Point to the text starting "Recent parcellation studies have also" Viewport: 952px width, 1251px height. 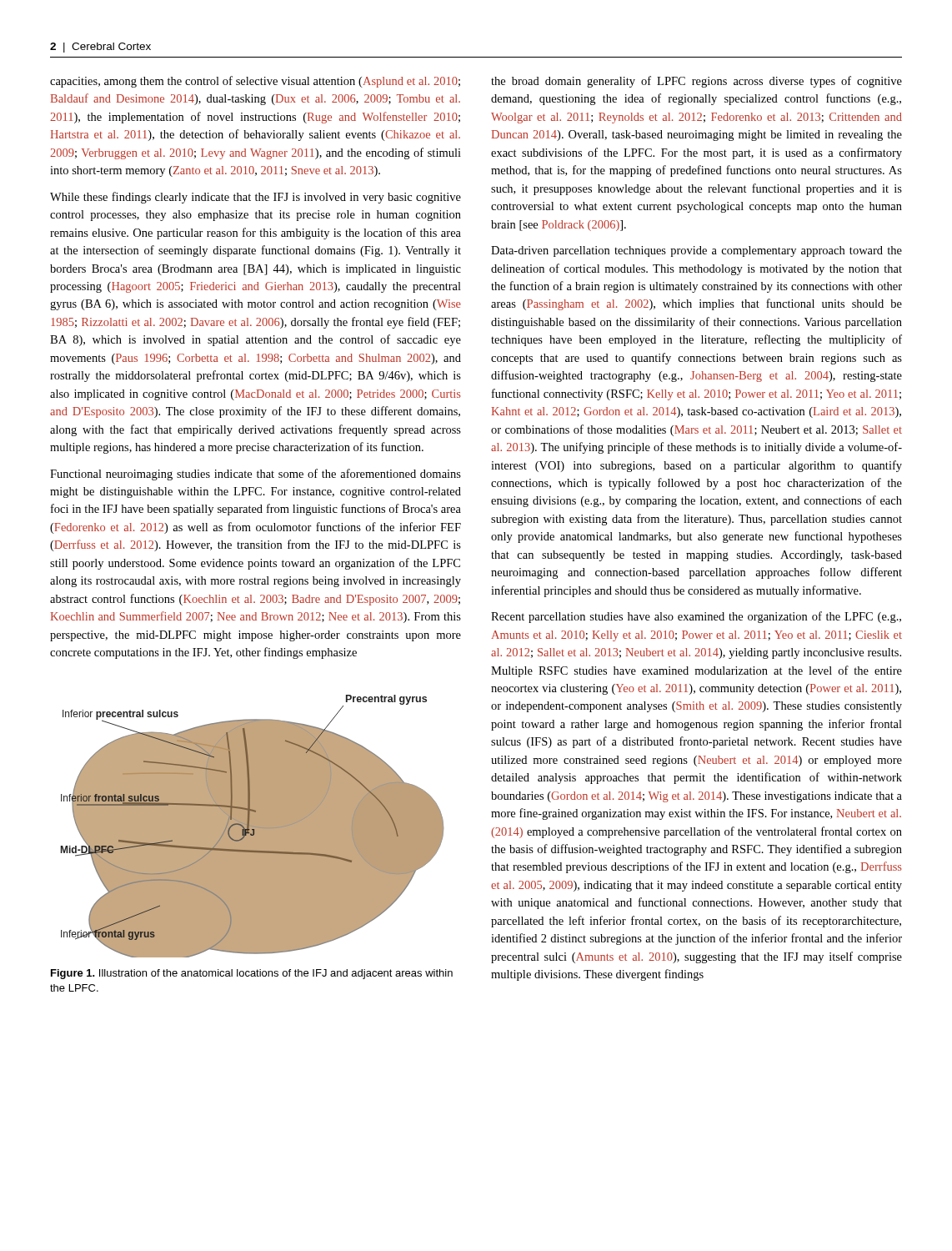point(697,796)
